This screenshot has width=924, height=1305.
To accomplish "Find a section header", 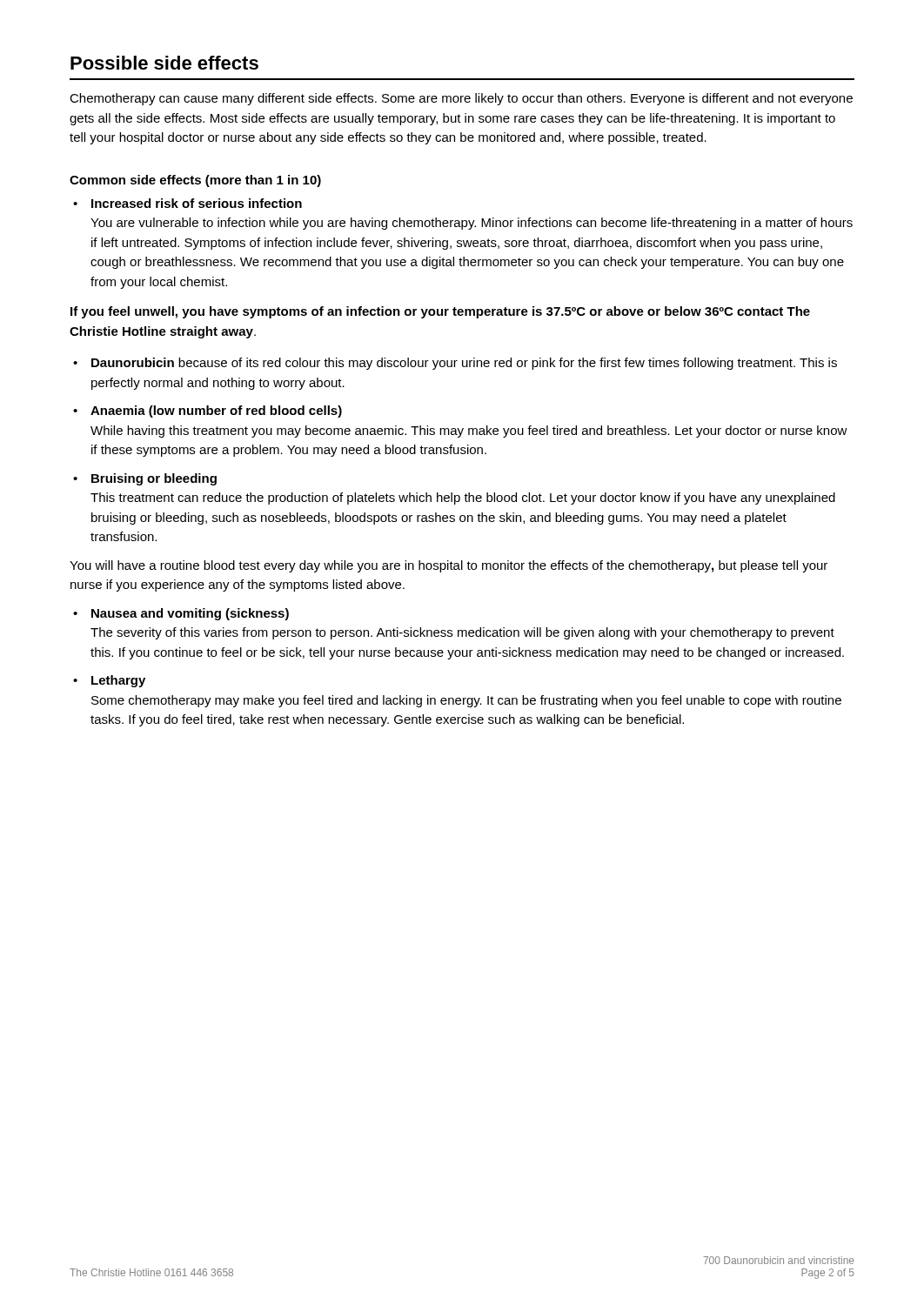I will tap(195, 179).
